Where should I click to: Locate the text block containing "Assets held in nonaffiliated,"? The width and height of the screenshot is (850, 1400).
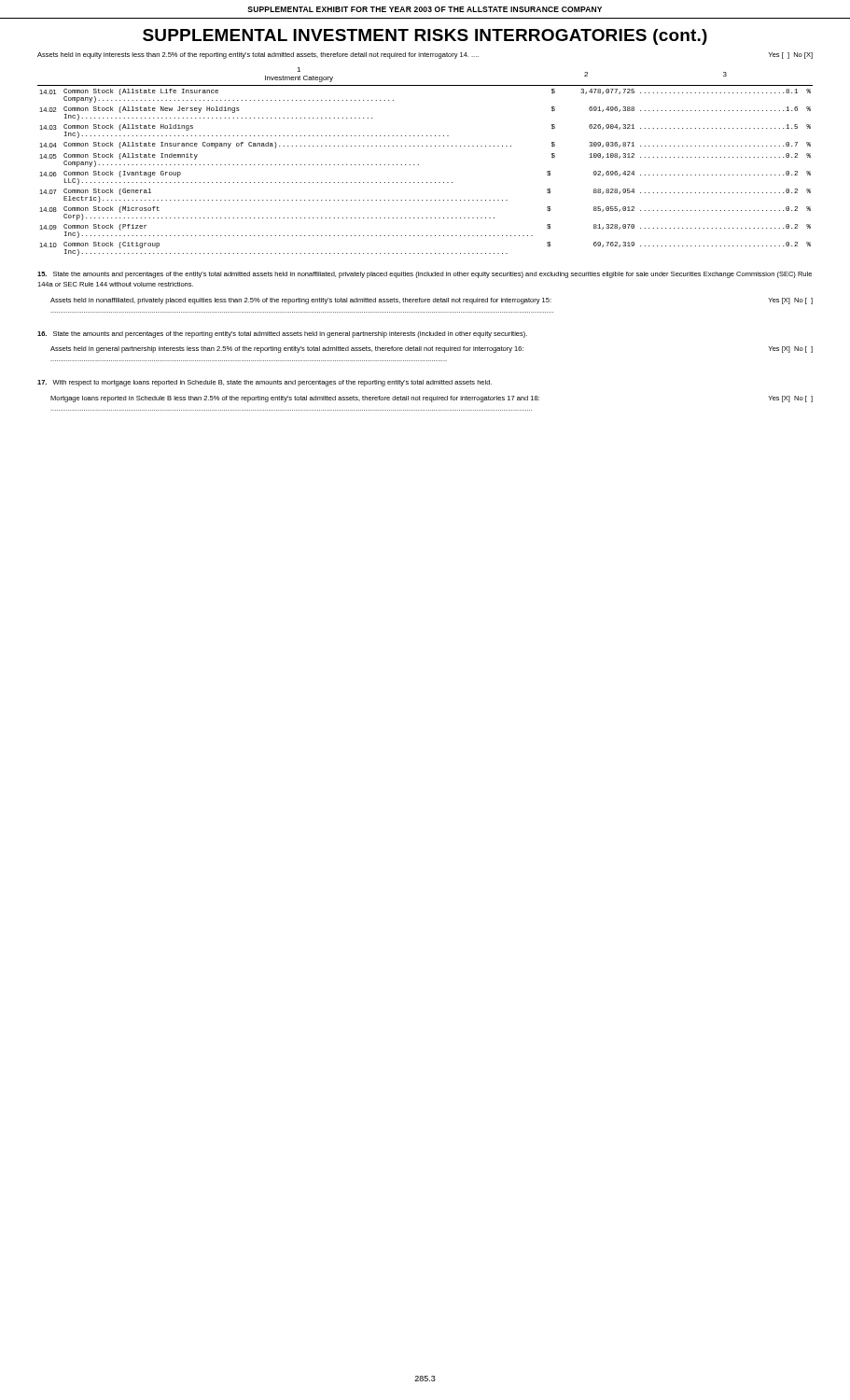coord(432,306)
